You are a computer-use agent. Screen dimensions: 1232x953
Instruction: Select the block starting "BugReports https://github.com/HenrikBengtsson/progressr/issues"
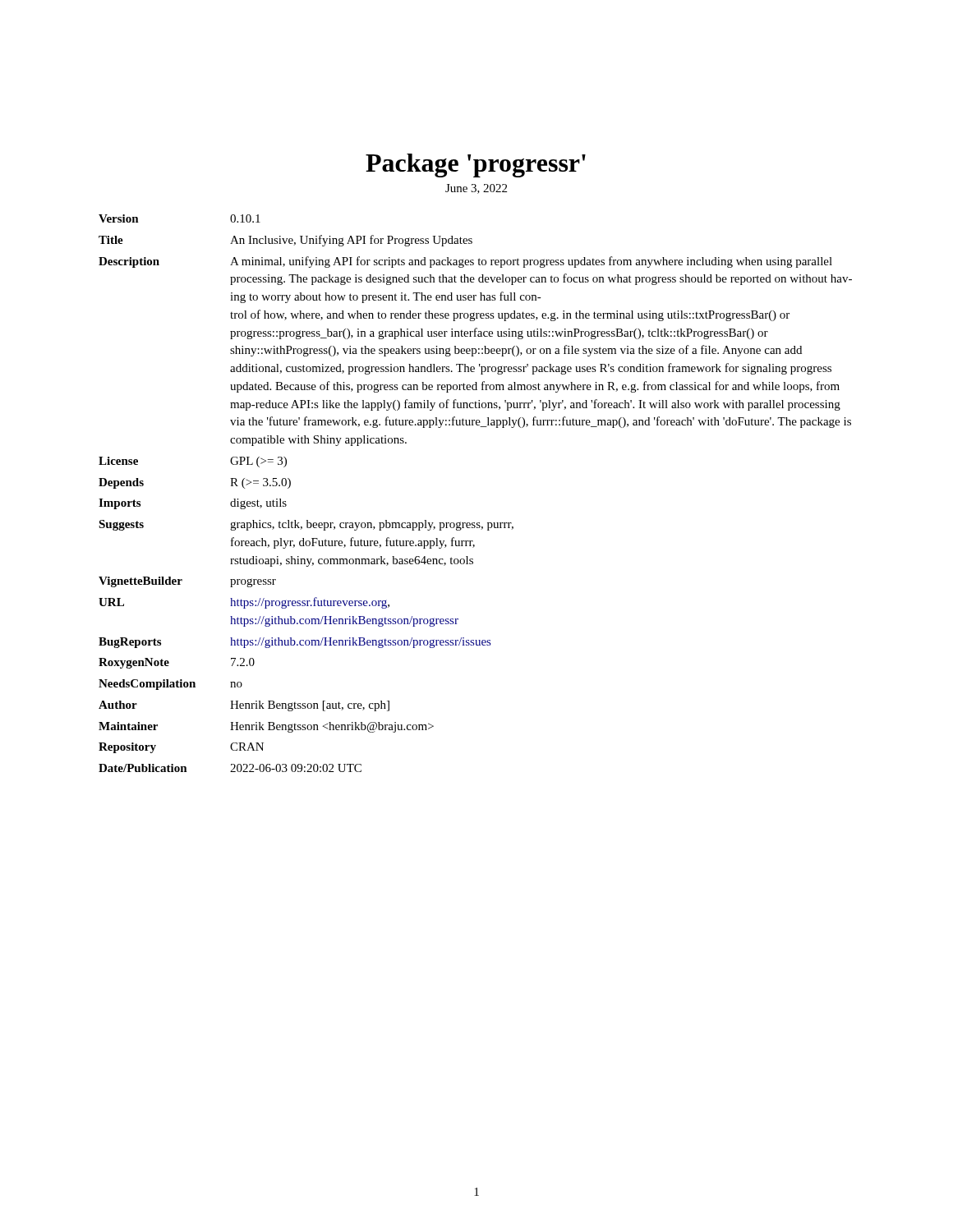coord(476,642)
